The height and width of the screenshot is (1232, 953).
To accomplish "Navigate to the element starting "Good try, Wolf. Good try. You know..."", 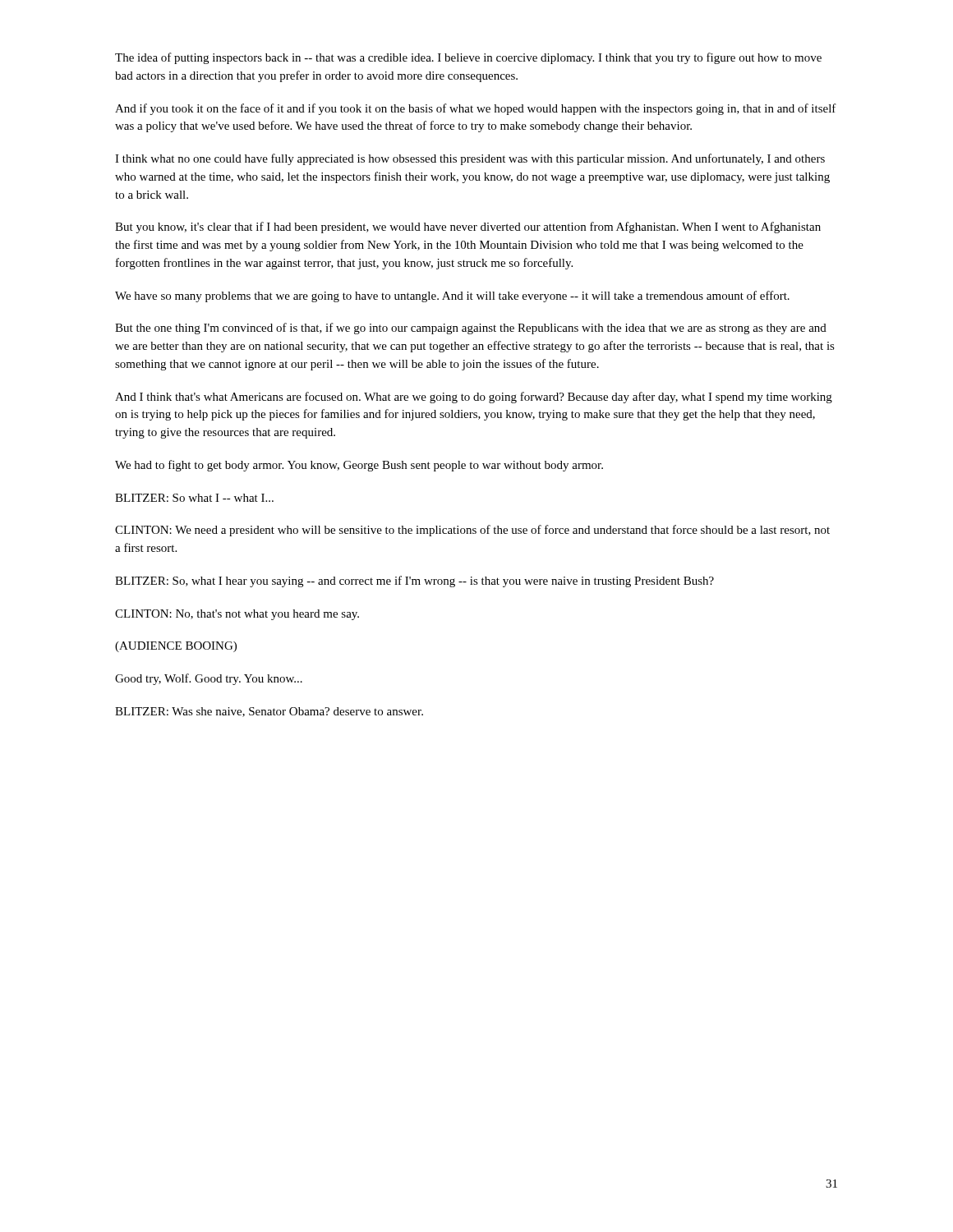I will (209, 678).
